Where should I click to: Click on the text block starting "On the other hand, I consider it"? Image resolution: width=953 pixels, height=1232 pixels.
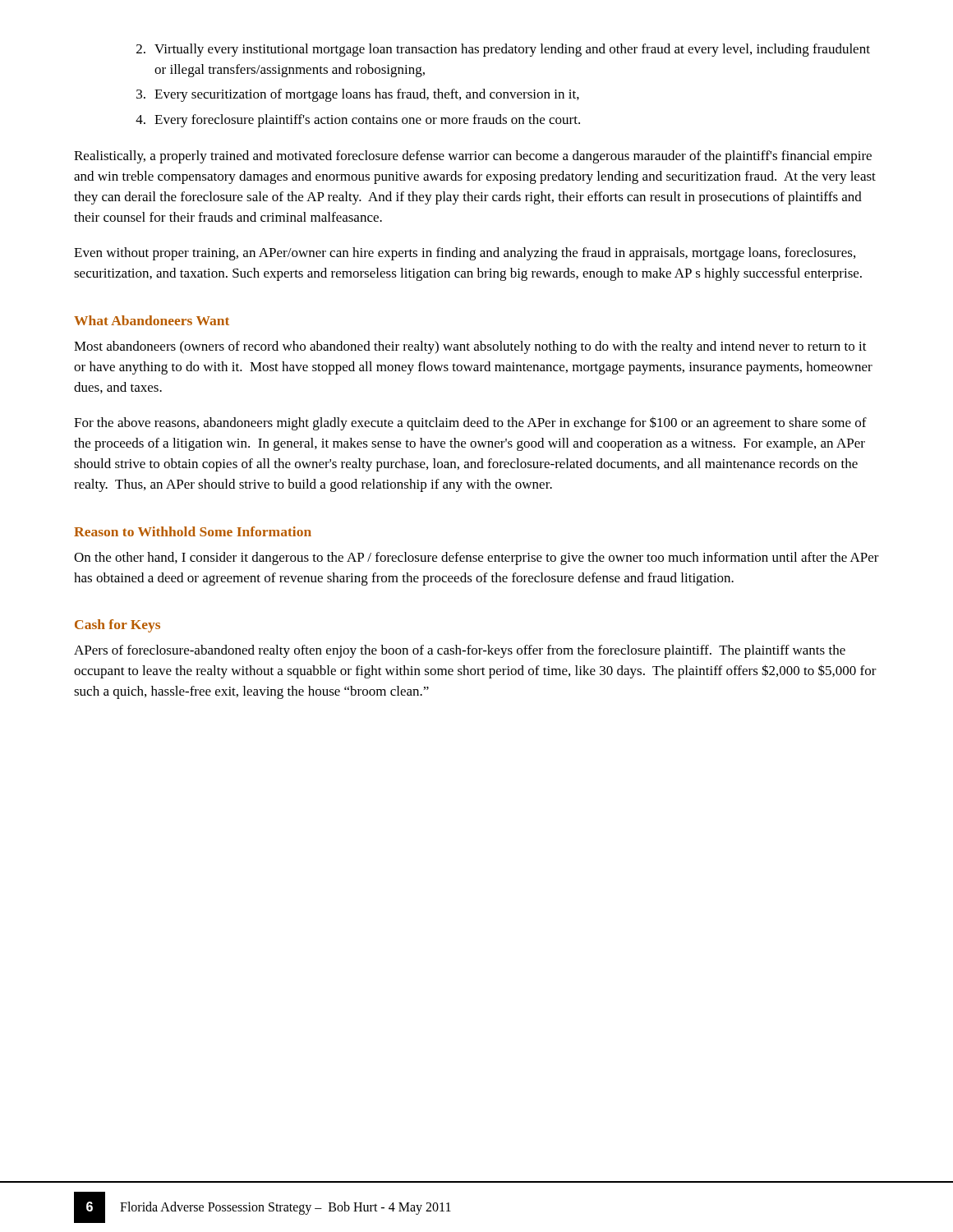[476, 567]
